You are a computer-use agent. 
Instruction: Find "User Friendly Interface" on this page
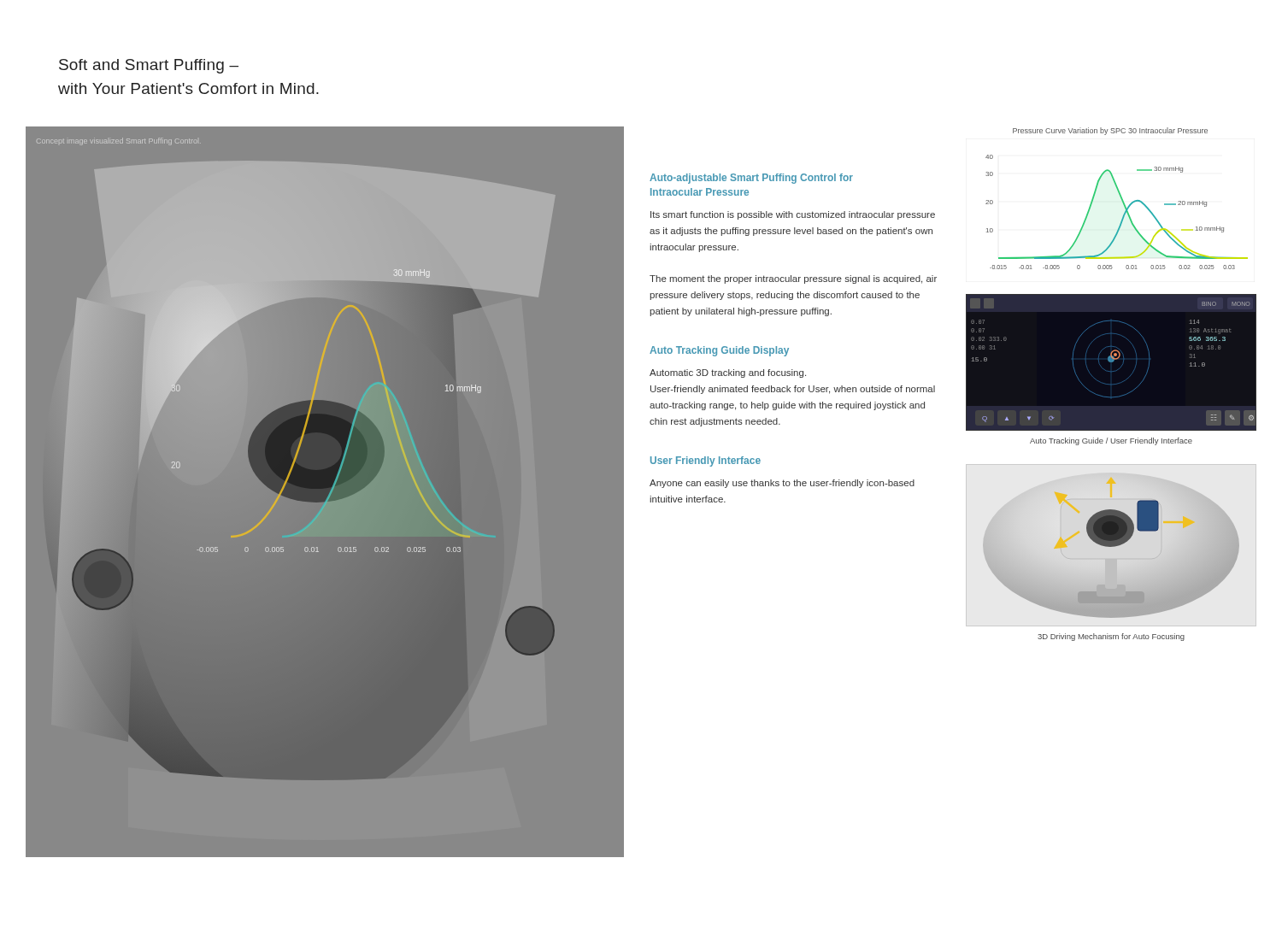pyautogui.click(x=705, y=461)
